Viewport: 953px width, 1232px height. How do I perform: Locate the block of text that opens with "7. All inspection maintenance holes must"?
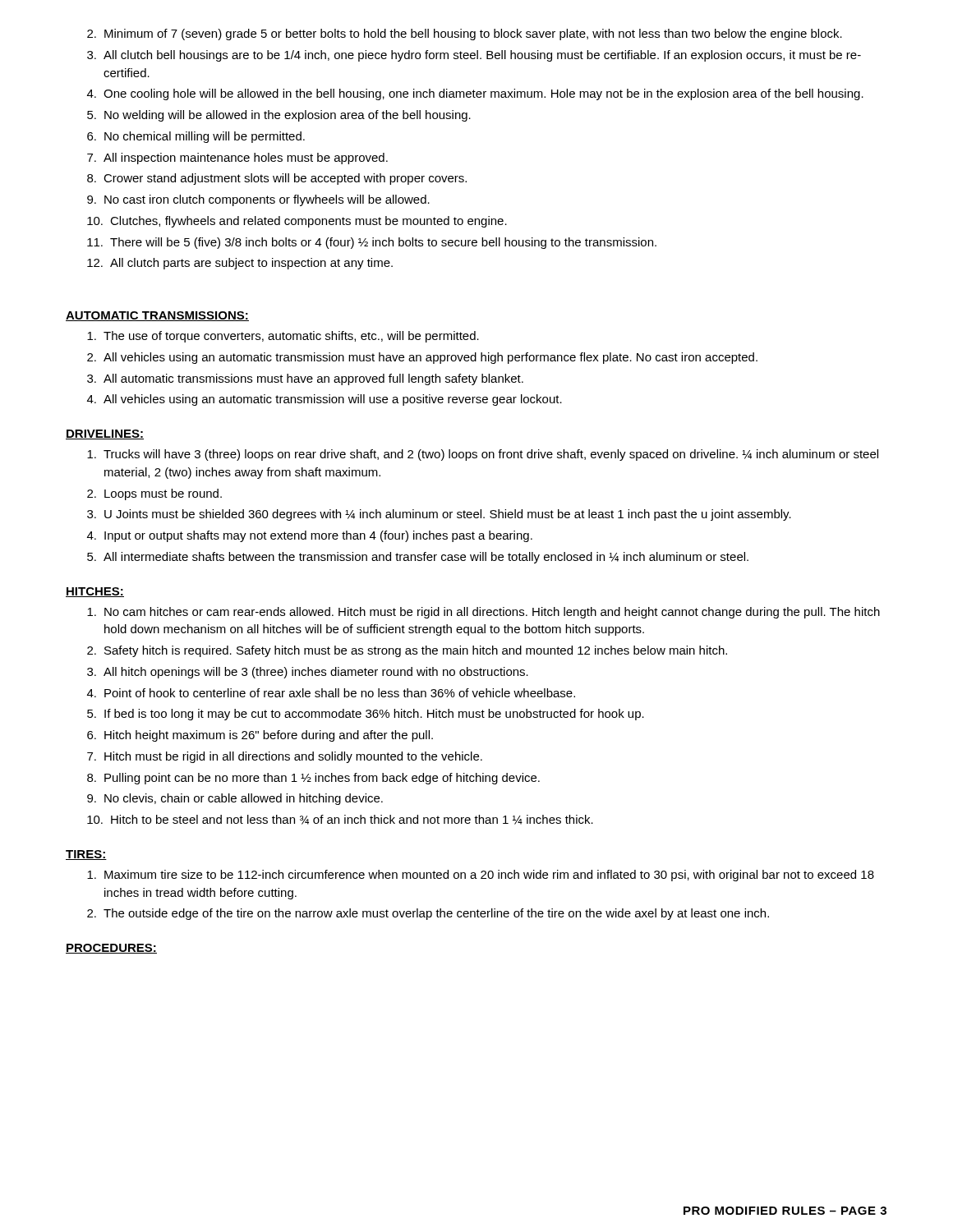(237, 159)
